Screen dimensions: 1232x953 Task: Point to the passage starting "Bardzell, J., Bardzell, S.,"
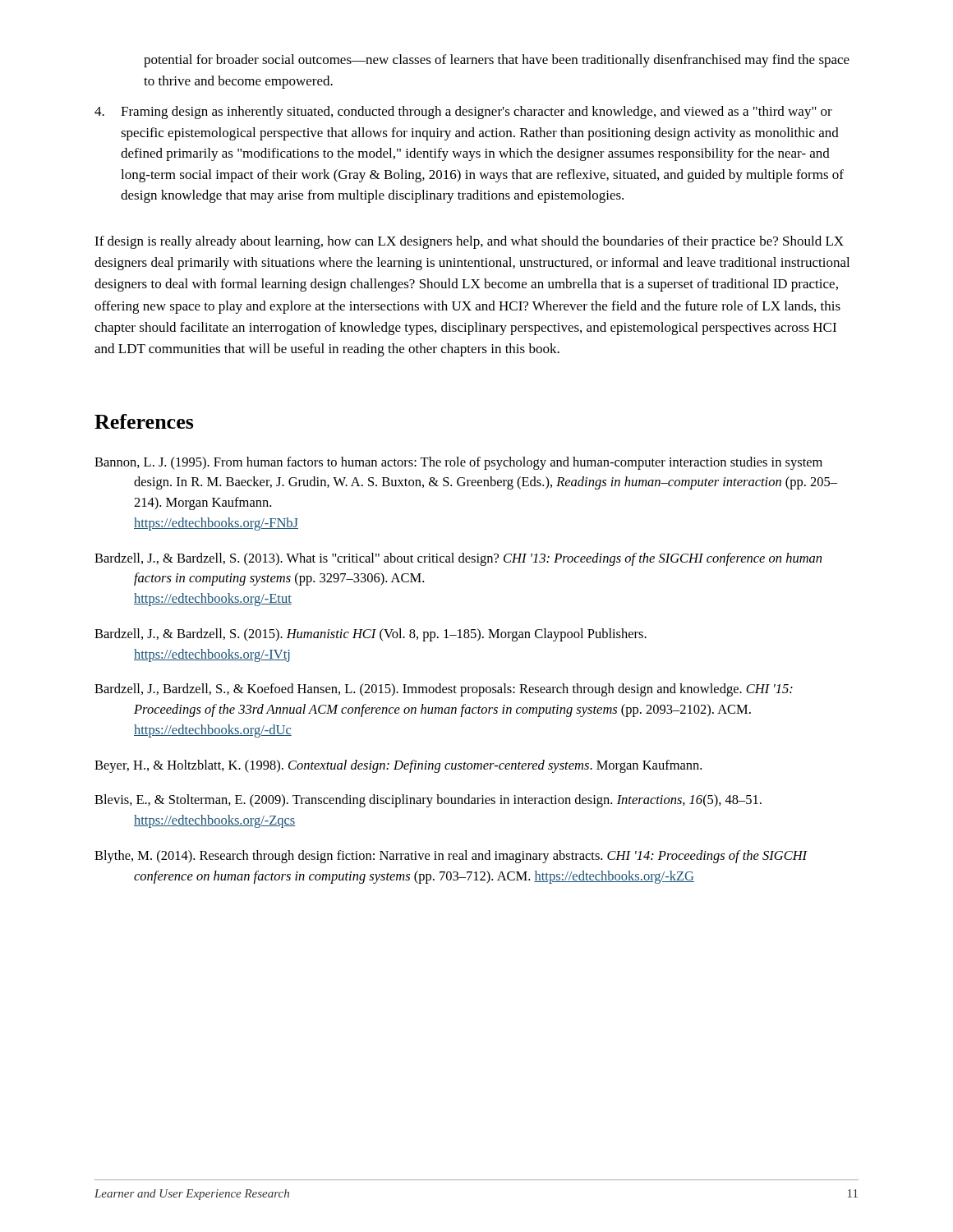(476, 710)
